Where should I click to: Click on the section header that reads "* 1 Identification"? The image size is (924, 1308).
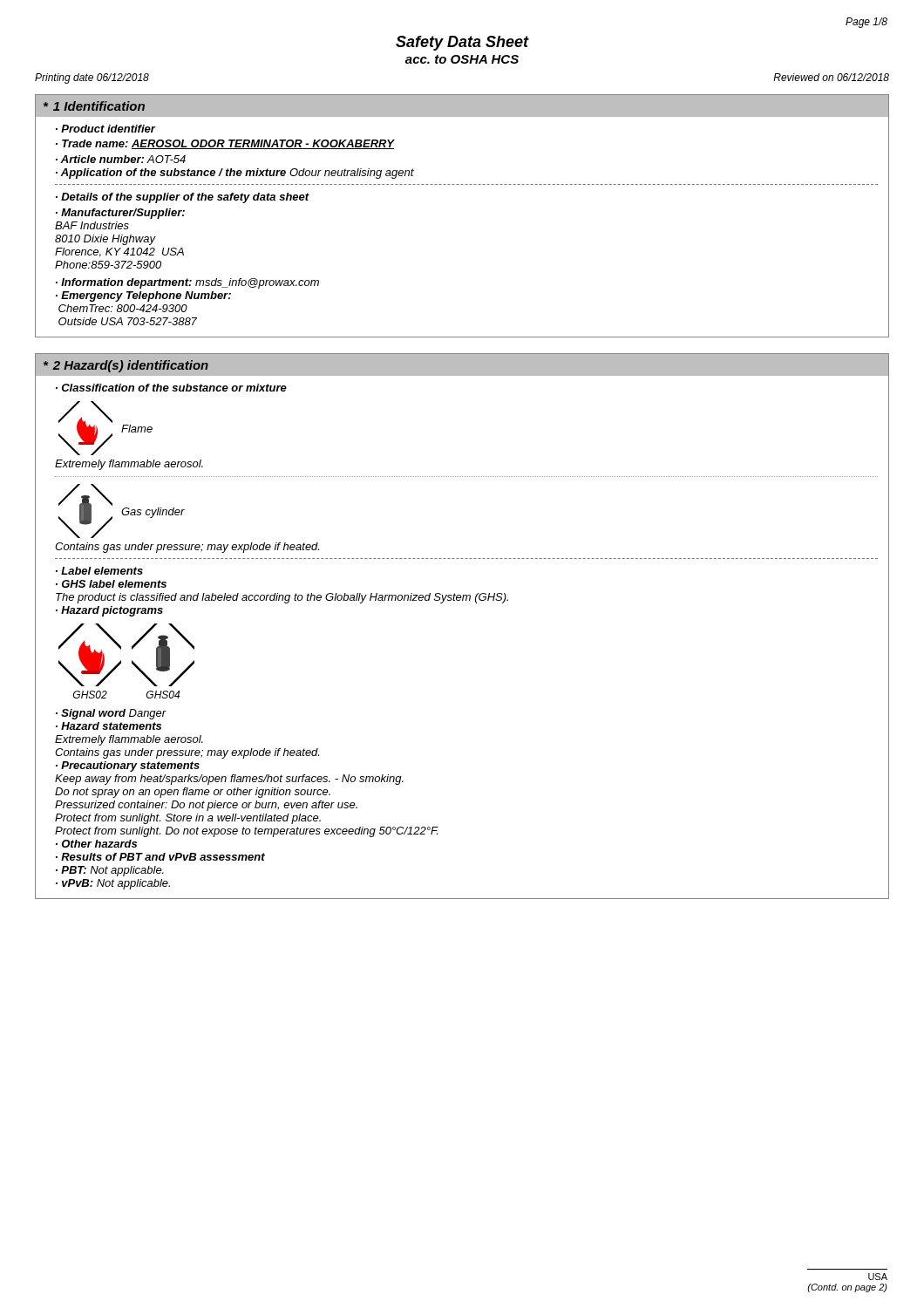click(x=94, y=106)
